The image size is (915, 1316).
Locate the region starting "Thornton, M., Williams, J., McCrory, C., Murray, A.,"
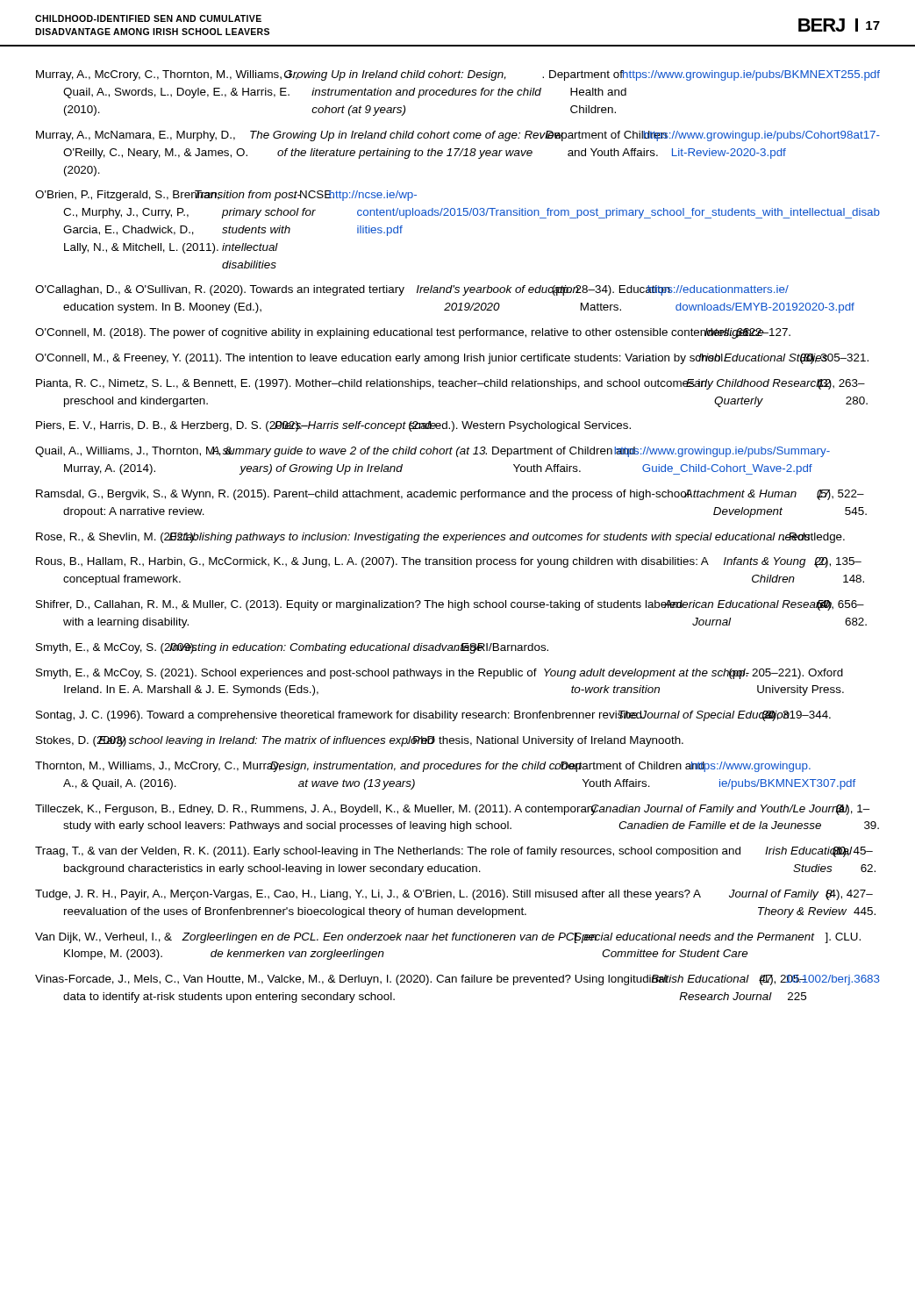pos(458,774)
